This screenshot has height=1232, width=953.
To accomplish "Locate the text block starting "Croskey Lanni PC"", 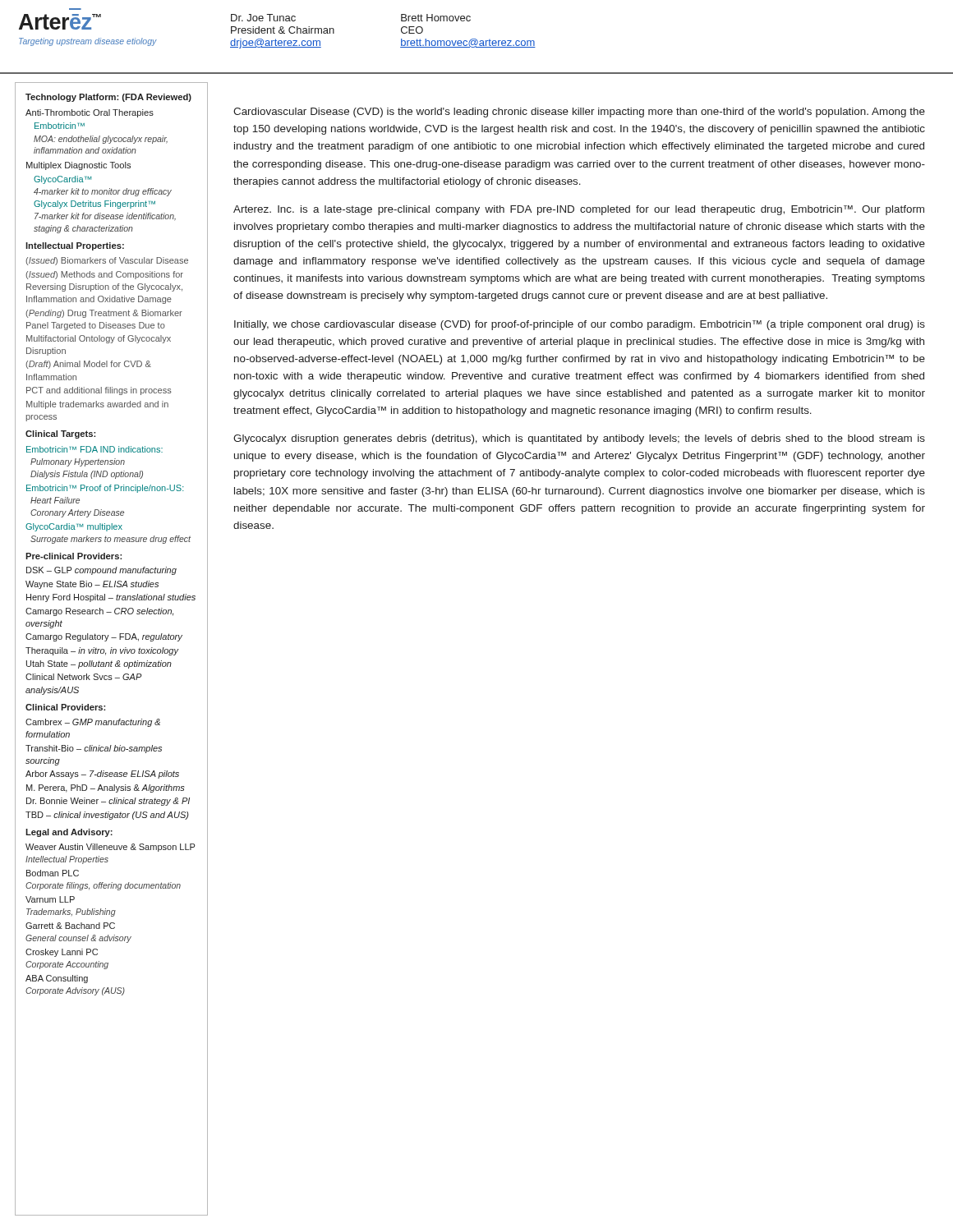I will point(62,952).
